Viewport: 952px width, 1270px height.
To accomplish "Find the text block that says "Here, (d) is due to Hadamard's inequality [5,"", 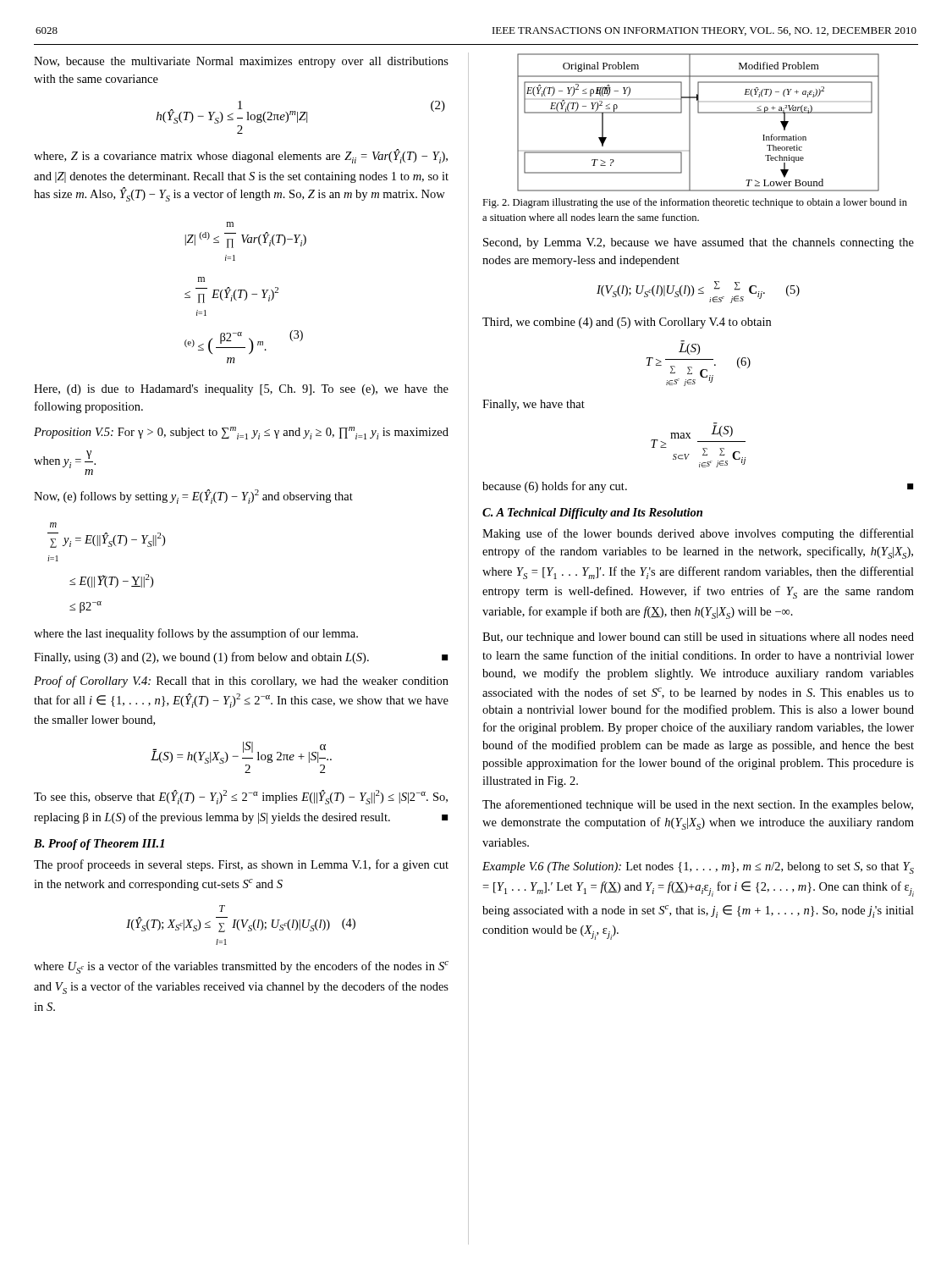I will 241,444.
